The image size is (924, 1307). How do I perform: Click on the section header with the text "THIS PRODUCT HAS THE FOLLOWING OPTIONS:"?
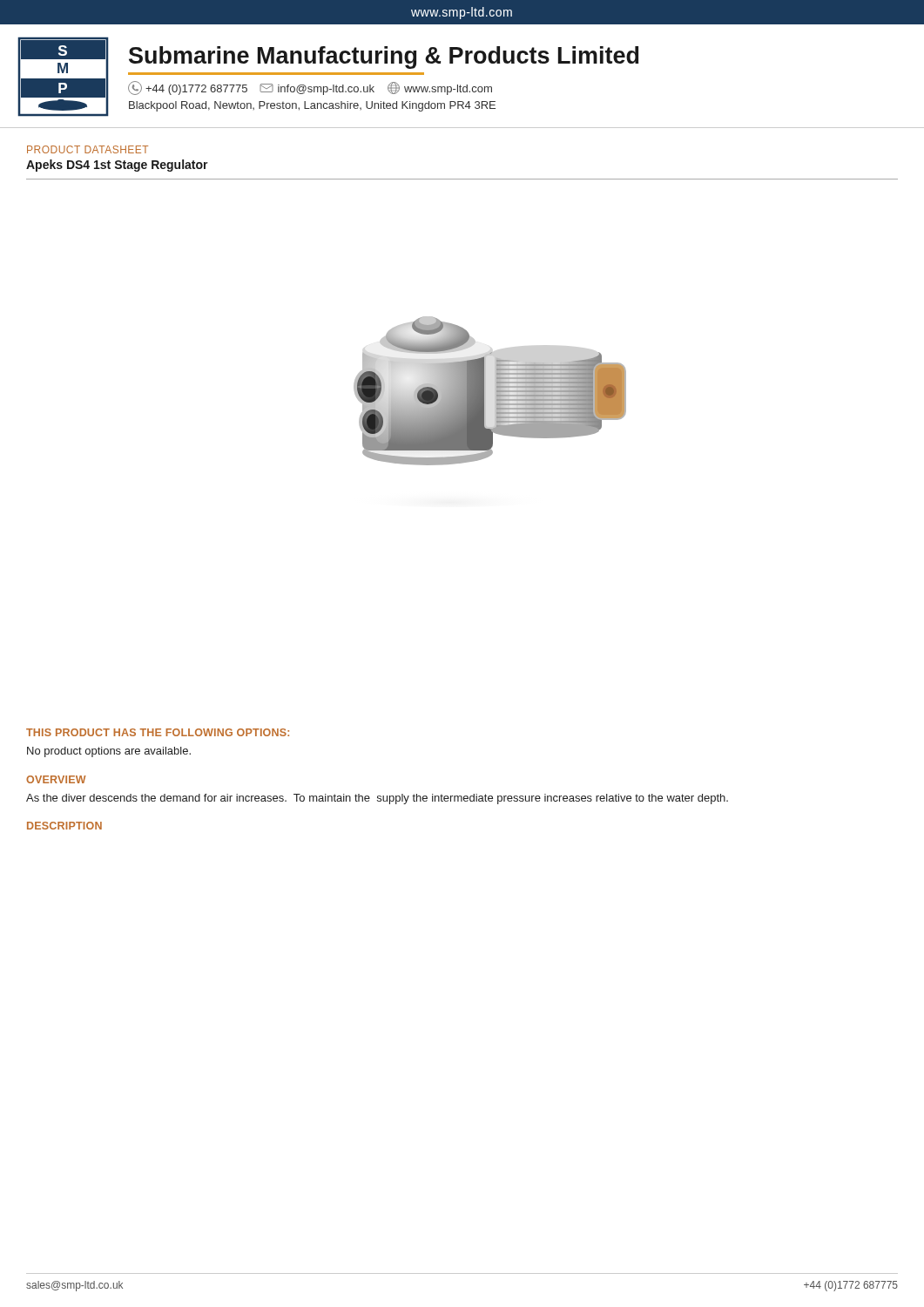[x=158, y=733]
